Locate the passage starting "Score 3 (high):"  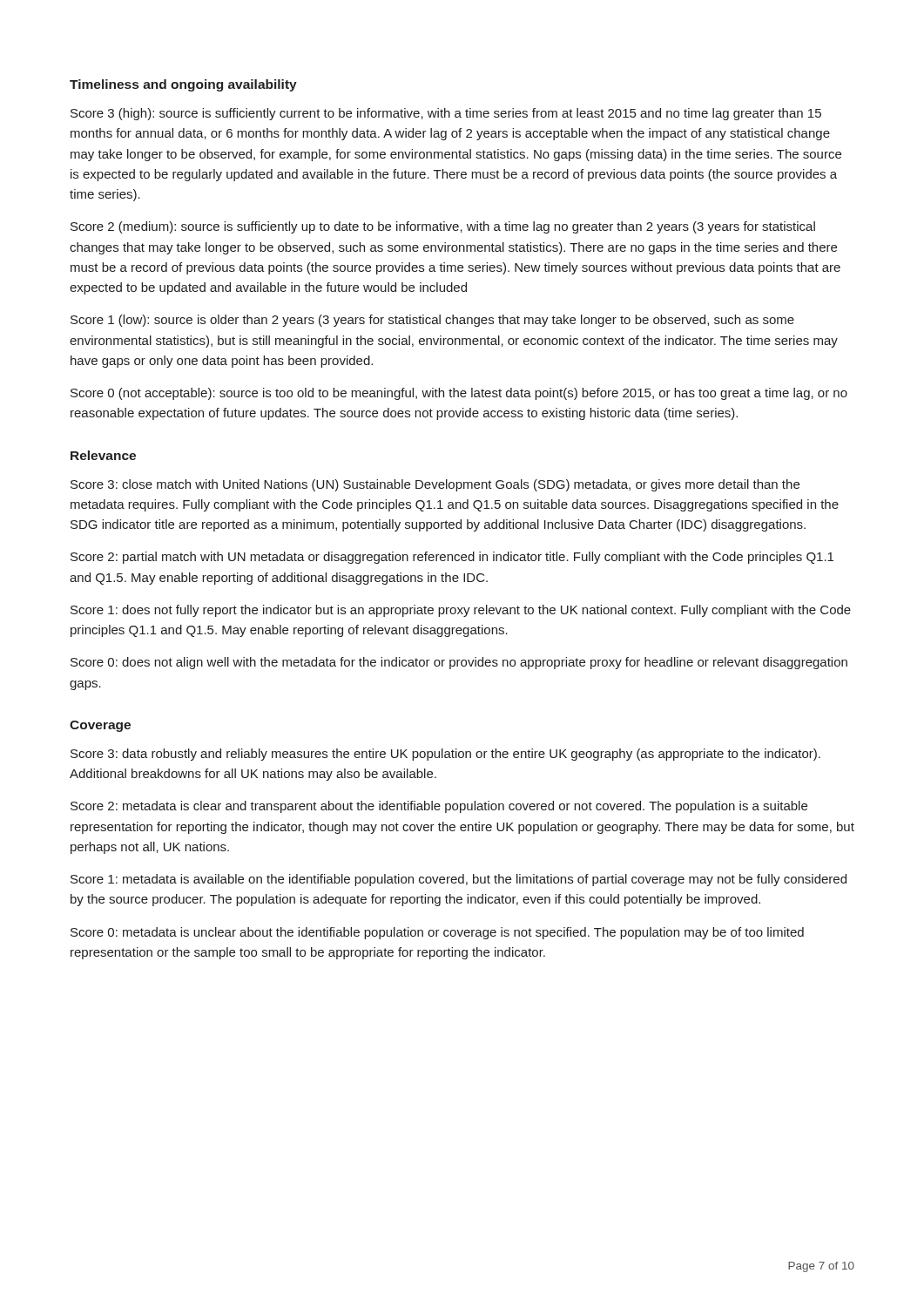(x=456, y=153)
